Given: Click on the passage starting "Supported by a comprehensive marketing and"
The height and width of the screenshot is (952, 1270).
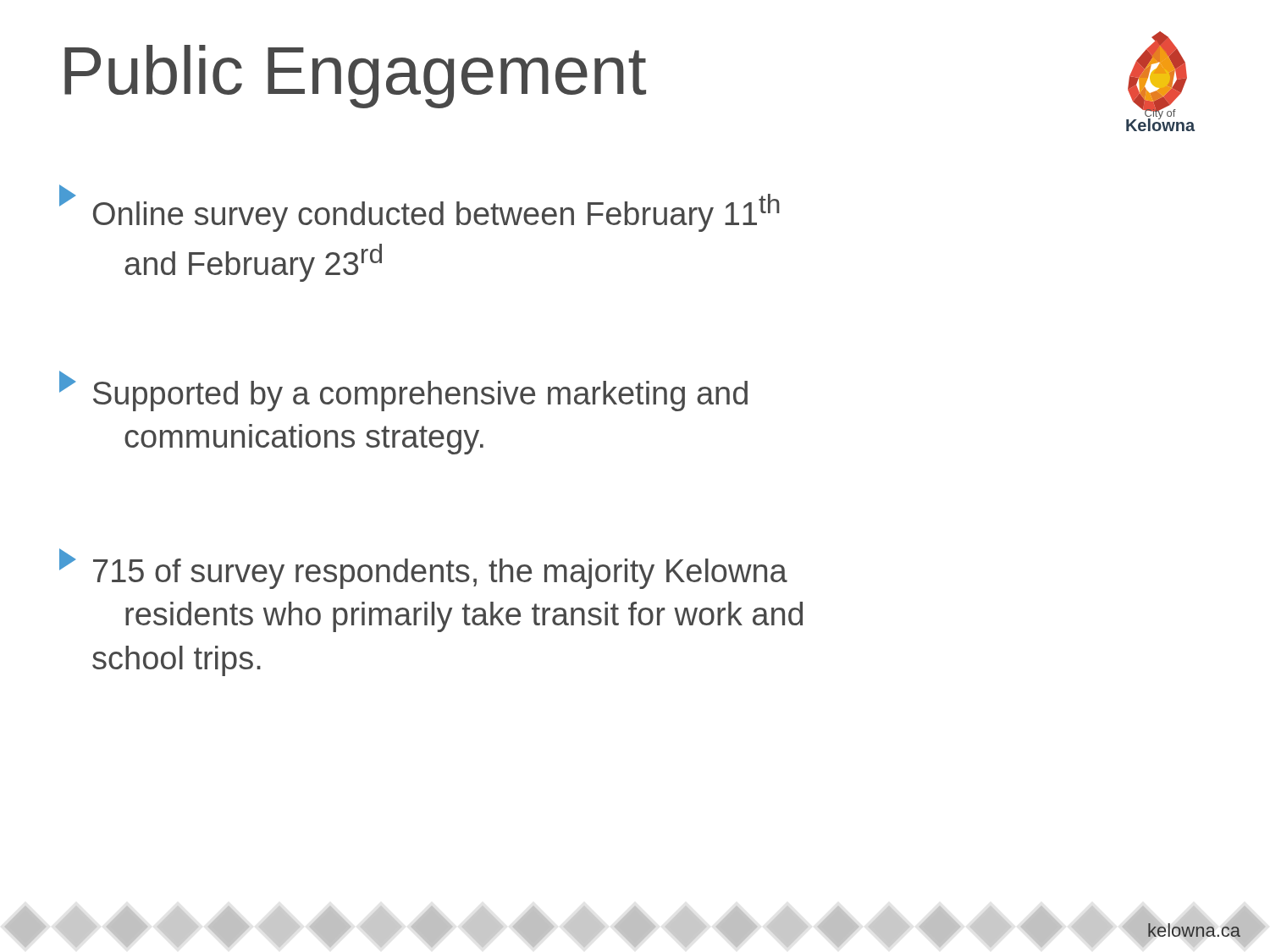Looking at the screenshot, I should [x=610, y=416].
